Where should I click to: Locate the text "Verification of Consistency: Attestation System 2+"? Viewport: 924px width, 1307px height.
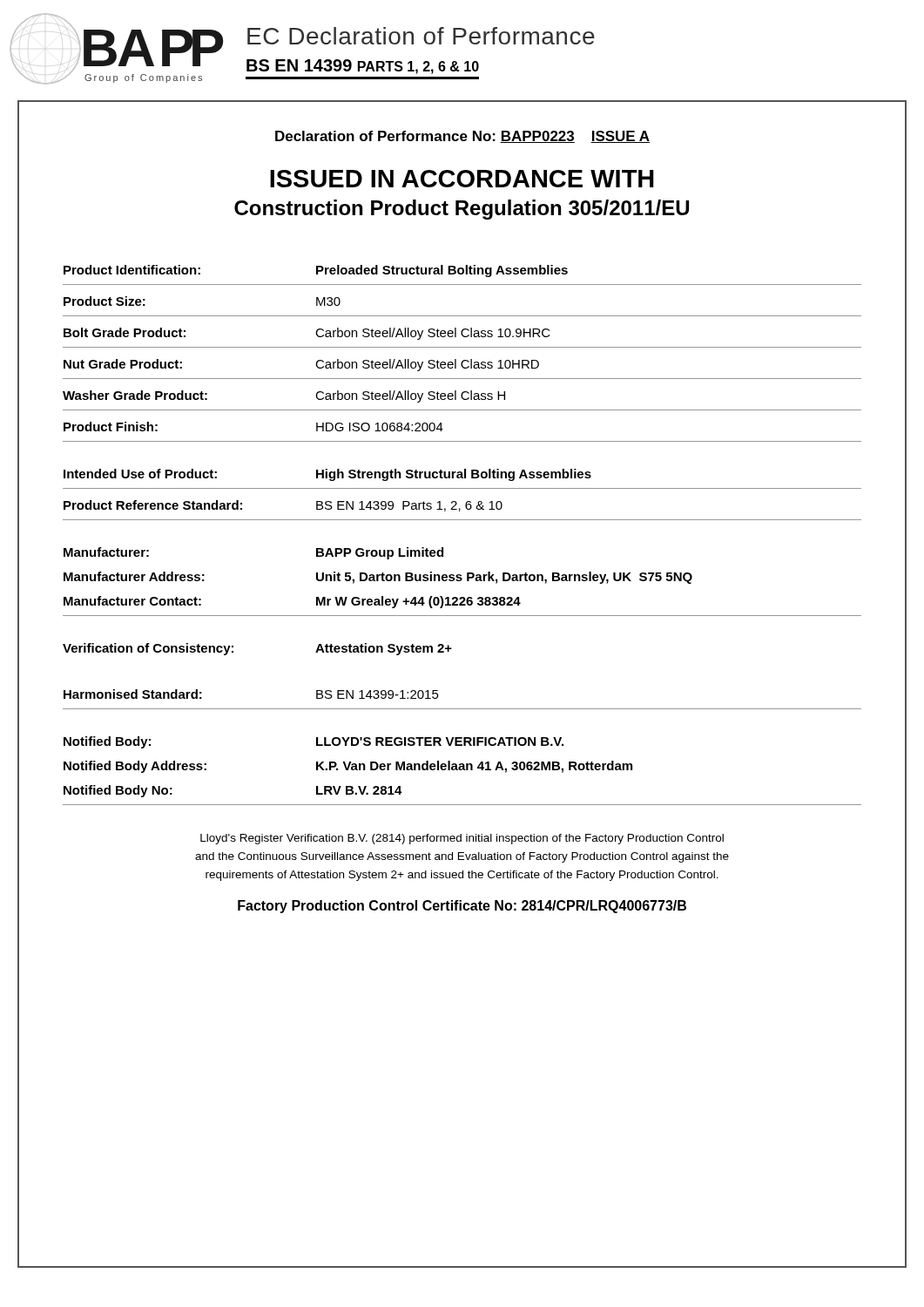pyautogui.click(x=462, y=648)
